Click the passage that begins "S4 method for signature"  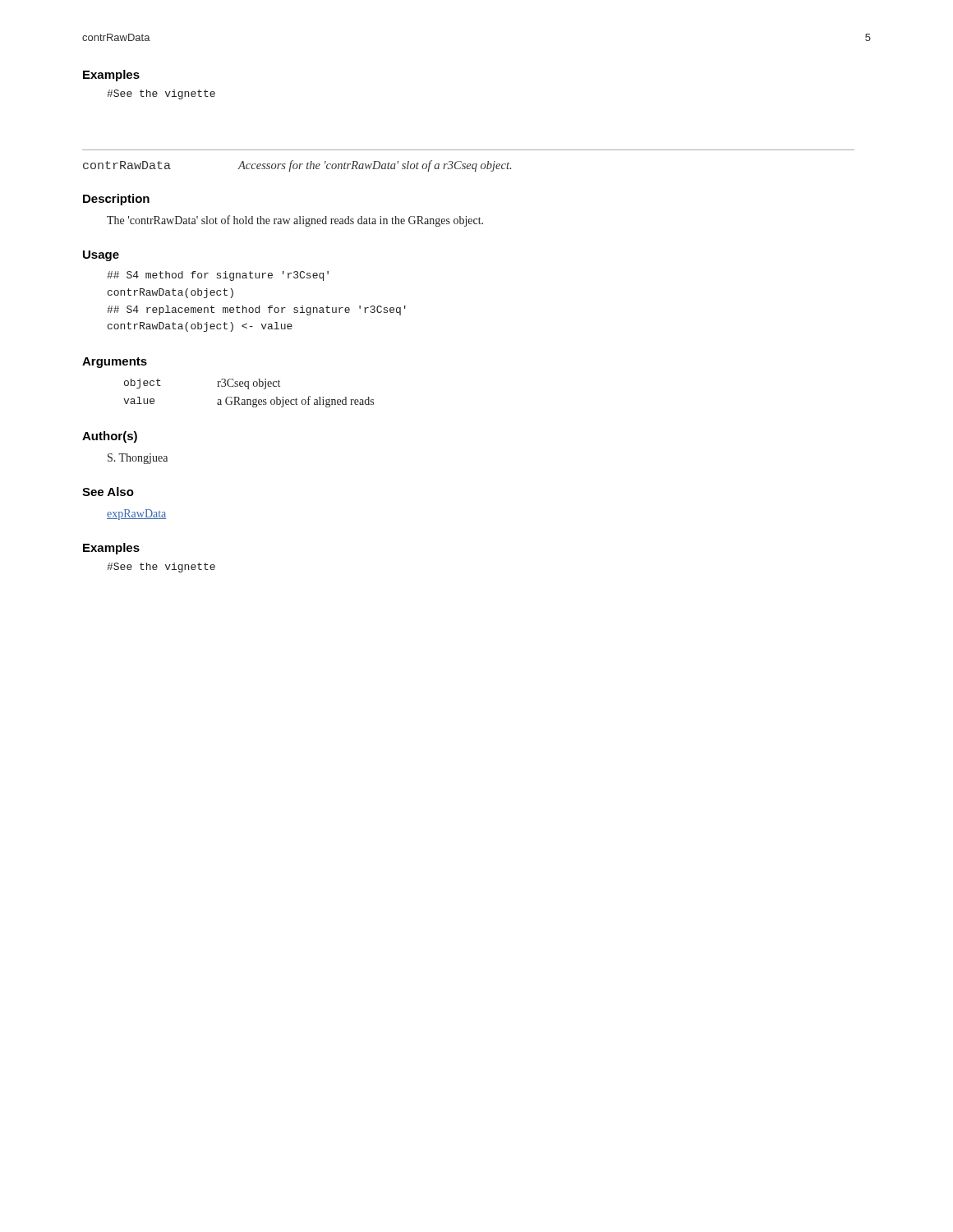257,301
